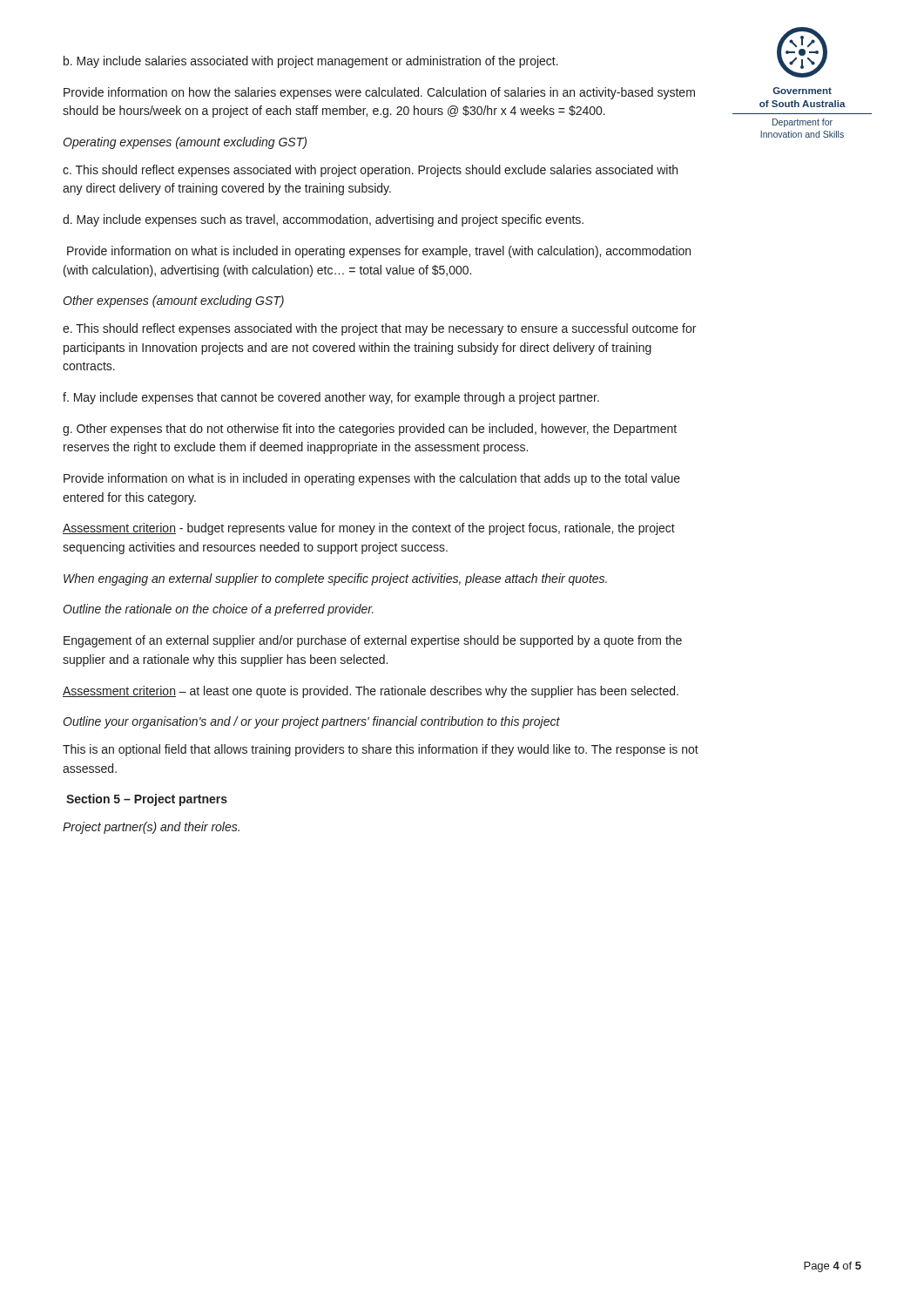Where is the passage that starts "Engagement of an external supplier"?
The width and height of the screenshot is (924, 1307).
(x=372, y=650)
